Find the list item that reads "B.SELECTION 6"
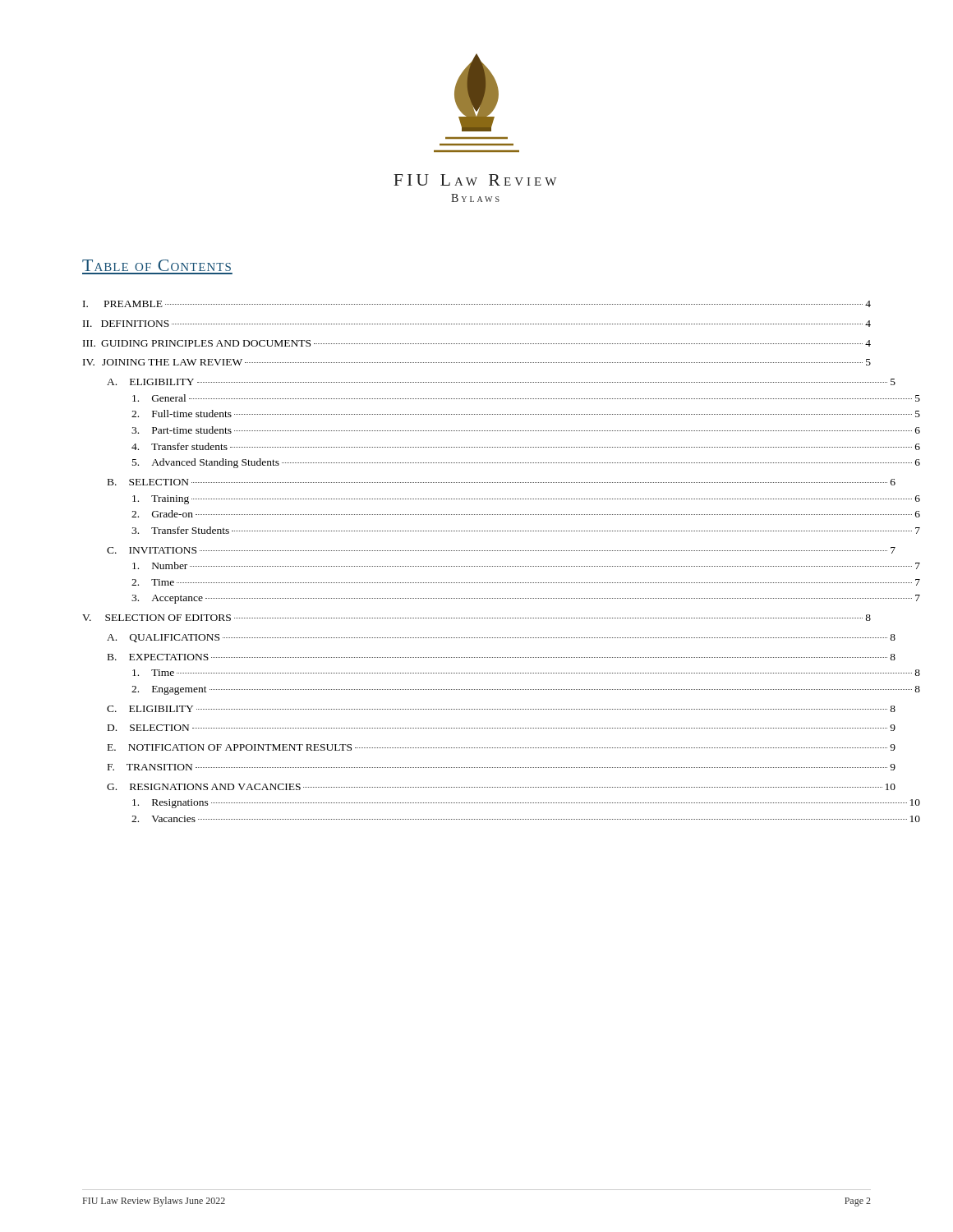Screen dimensions: 1232x953 (501, 482)
